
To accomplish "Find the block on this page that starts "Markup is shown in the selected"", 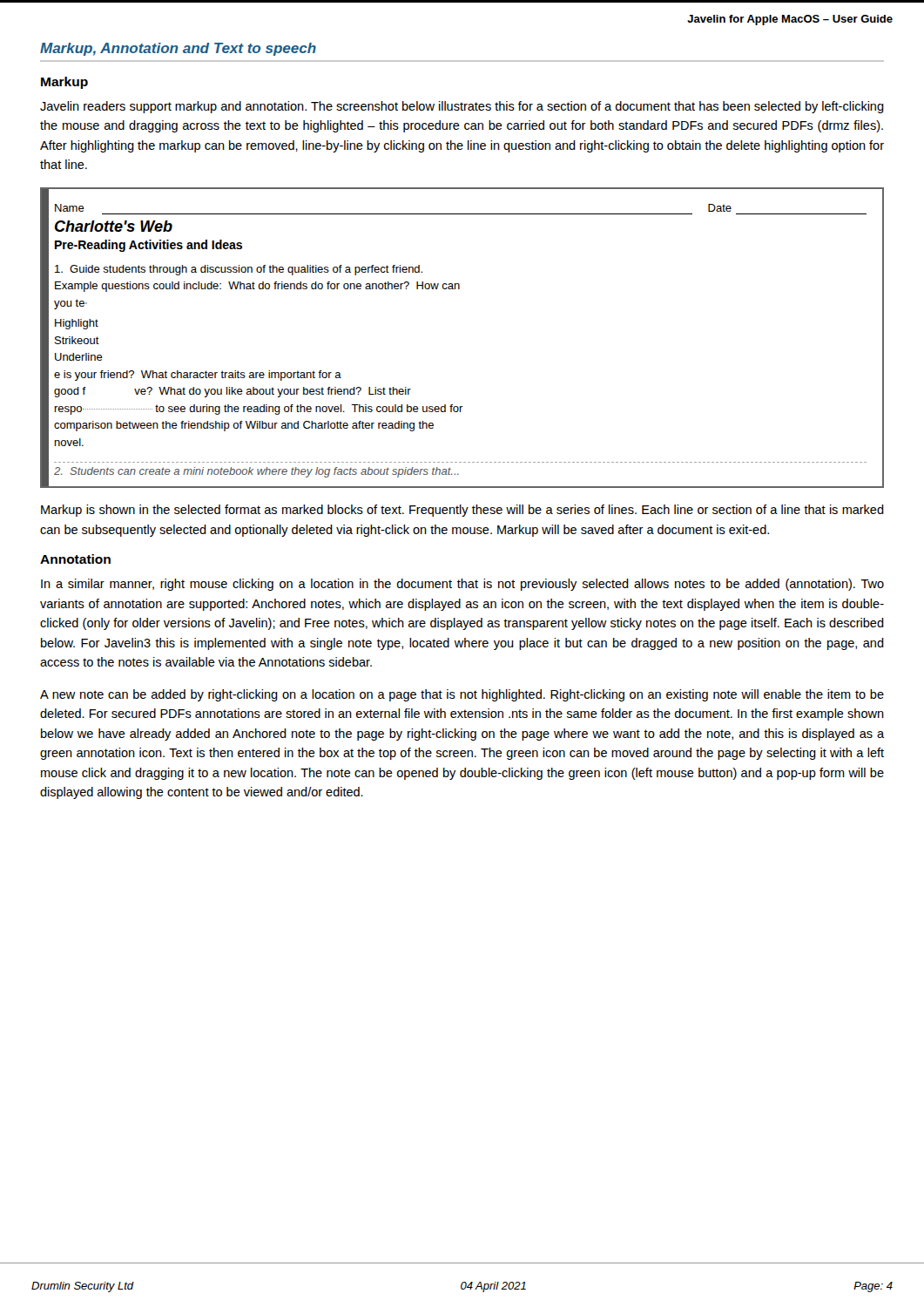I will [x=462, y=520].
